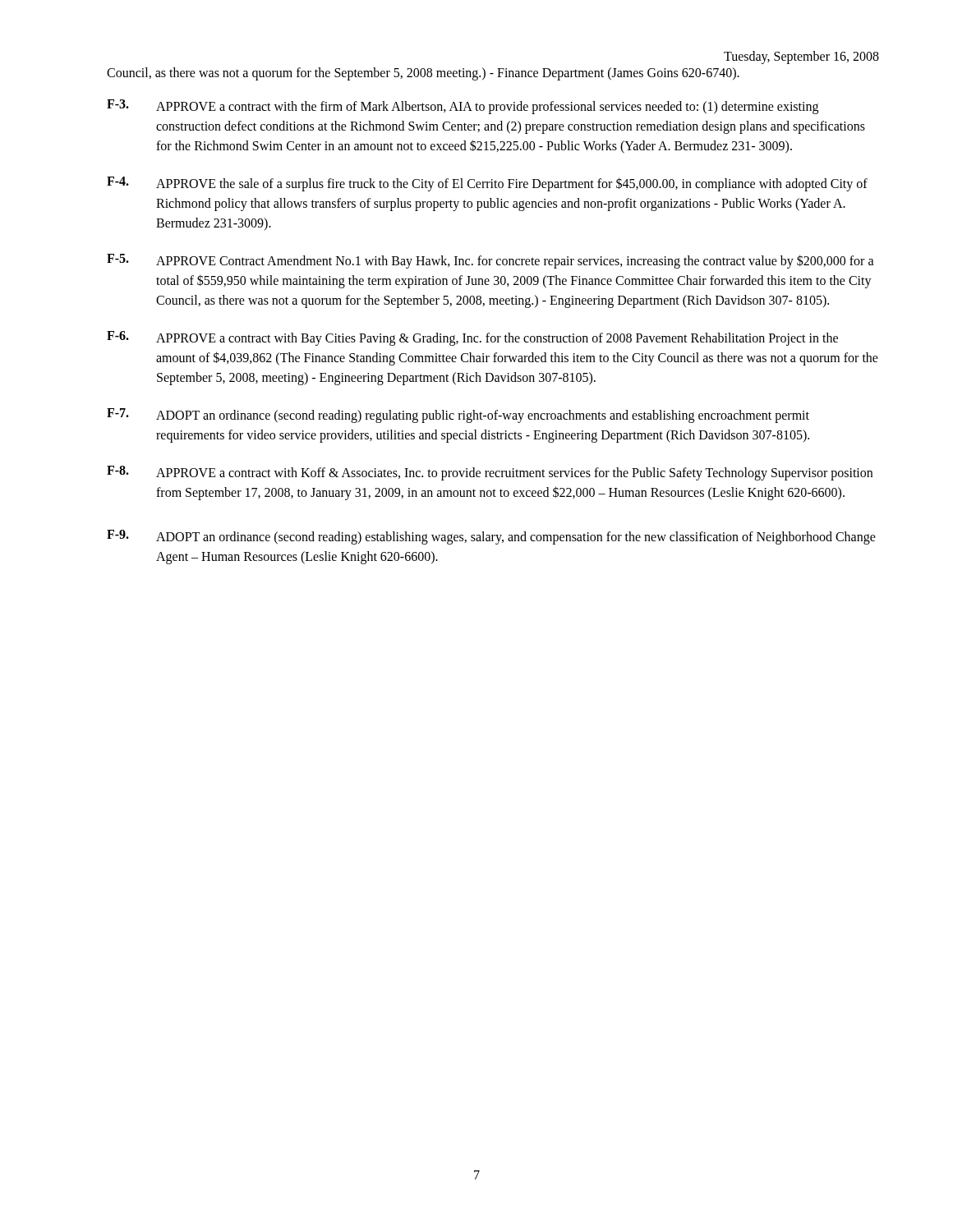The image size is (953, 1232).
Task: Find the text starting "F-9. ADOPT an"
Action: [x=493, y=547]
